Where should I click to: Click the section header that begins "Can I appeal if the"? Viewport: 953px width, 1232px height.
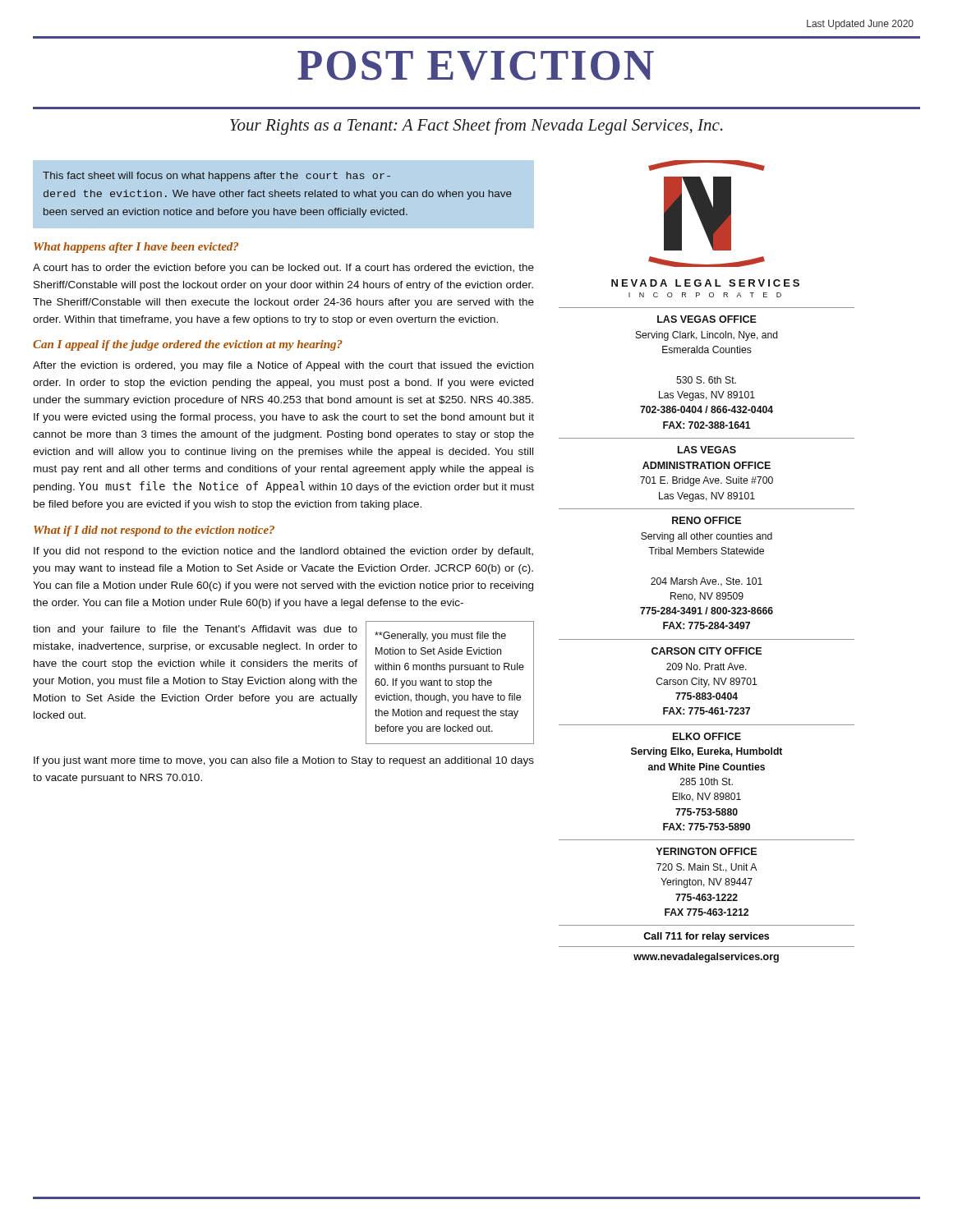pyautogui.click(x=188, y=345)
